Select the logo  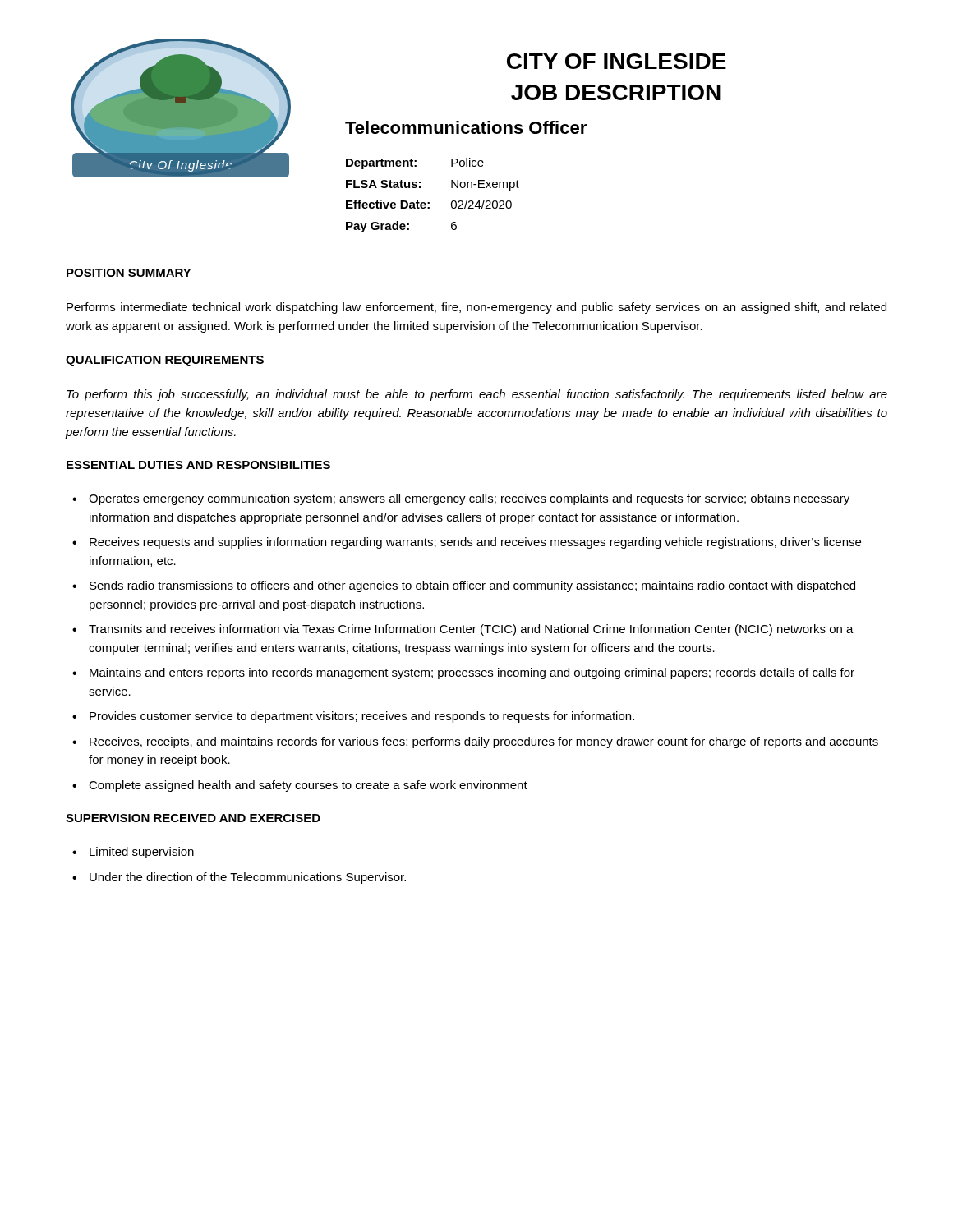point(181,113)
